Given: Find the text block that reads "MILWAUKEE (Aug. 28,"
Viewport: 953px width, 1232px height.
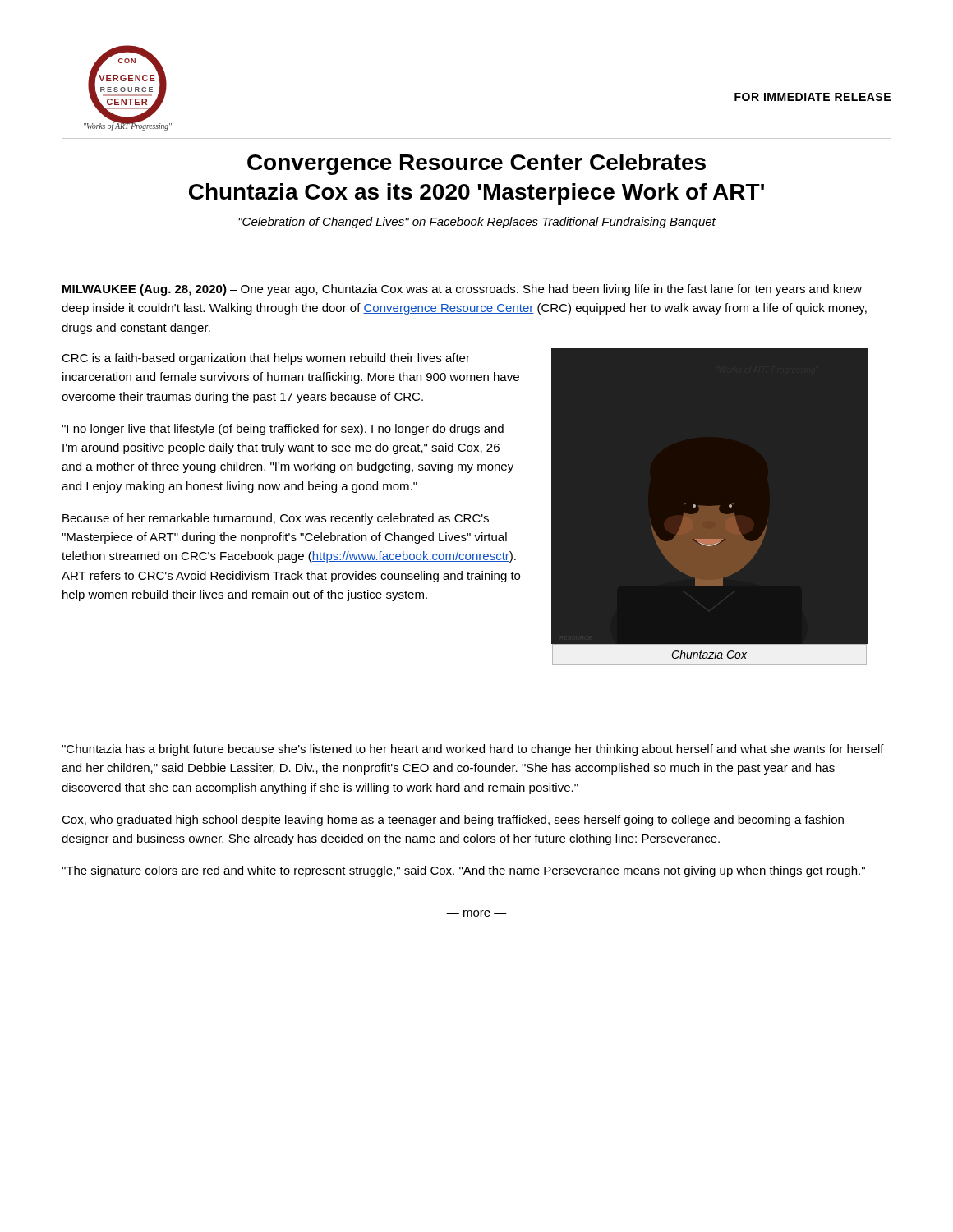Looking at the screenshot, I should tap(465, 308).
